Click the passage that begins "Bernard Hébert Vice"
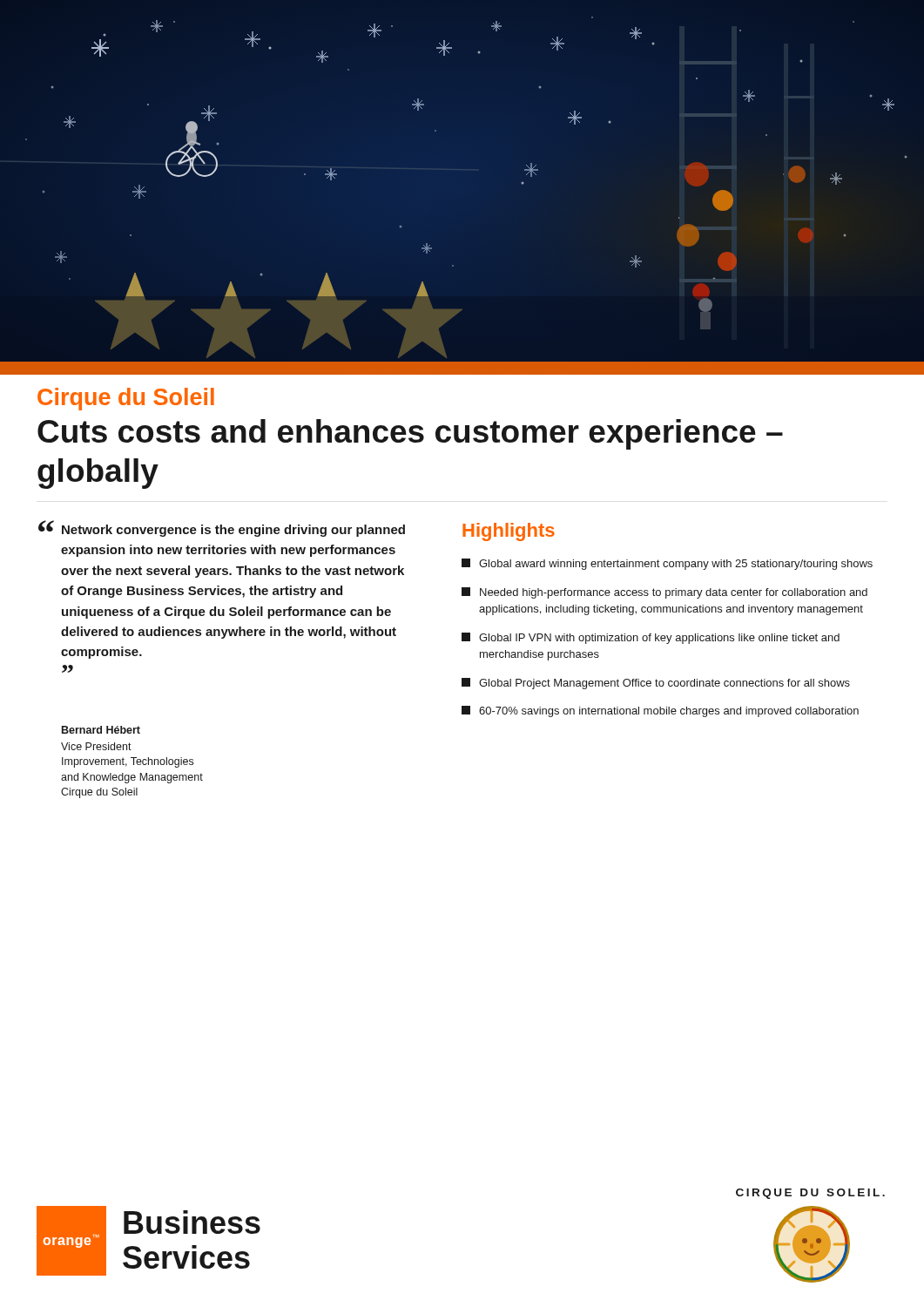 click(x=192, y=762)
